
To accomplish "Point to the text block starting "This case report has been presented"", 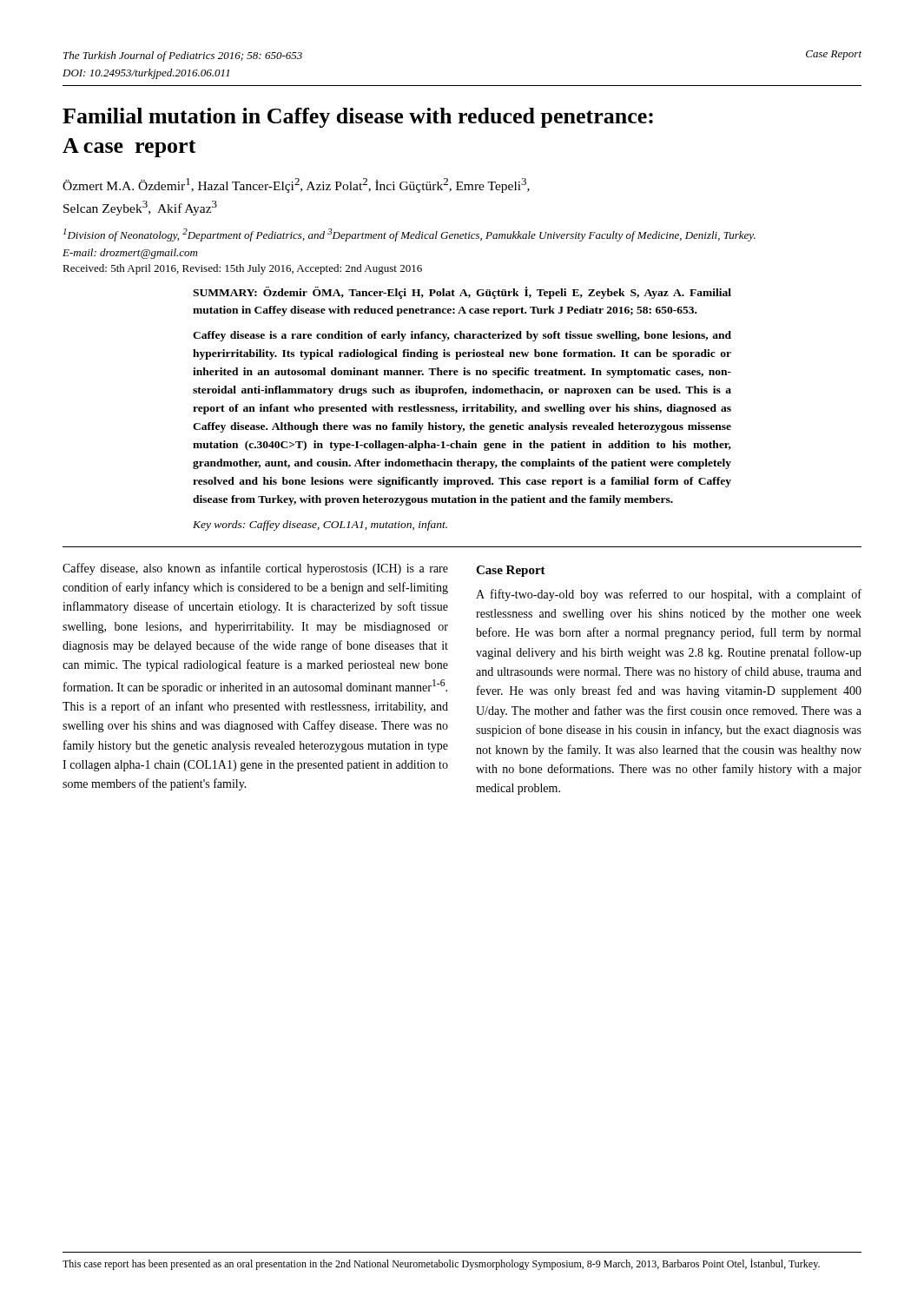I will pyautogui.click(x=441, y=1264).
